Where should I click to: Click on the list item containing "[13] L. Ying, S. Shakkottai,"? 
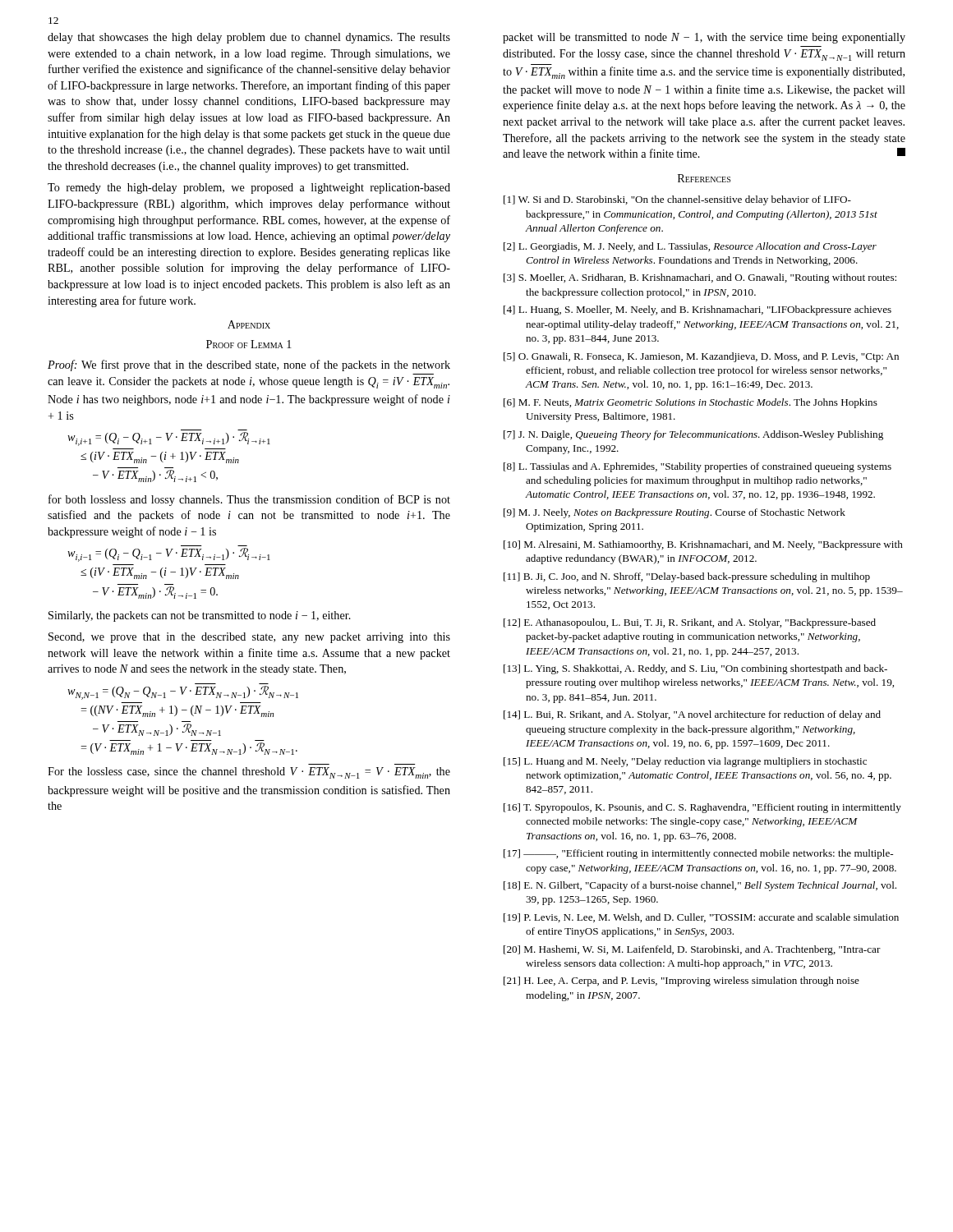tap(699, 683)
